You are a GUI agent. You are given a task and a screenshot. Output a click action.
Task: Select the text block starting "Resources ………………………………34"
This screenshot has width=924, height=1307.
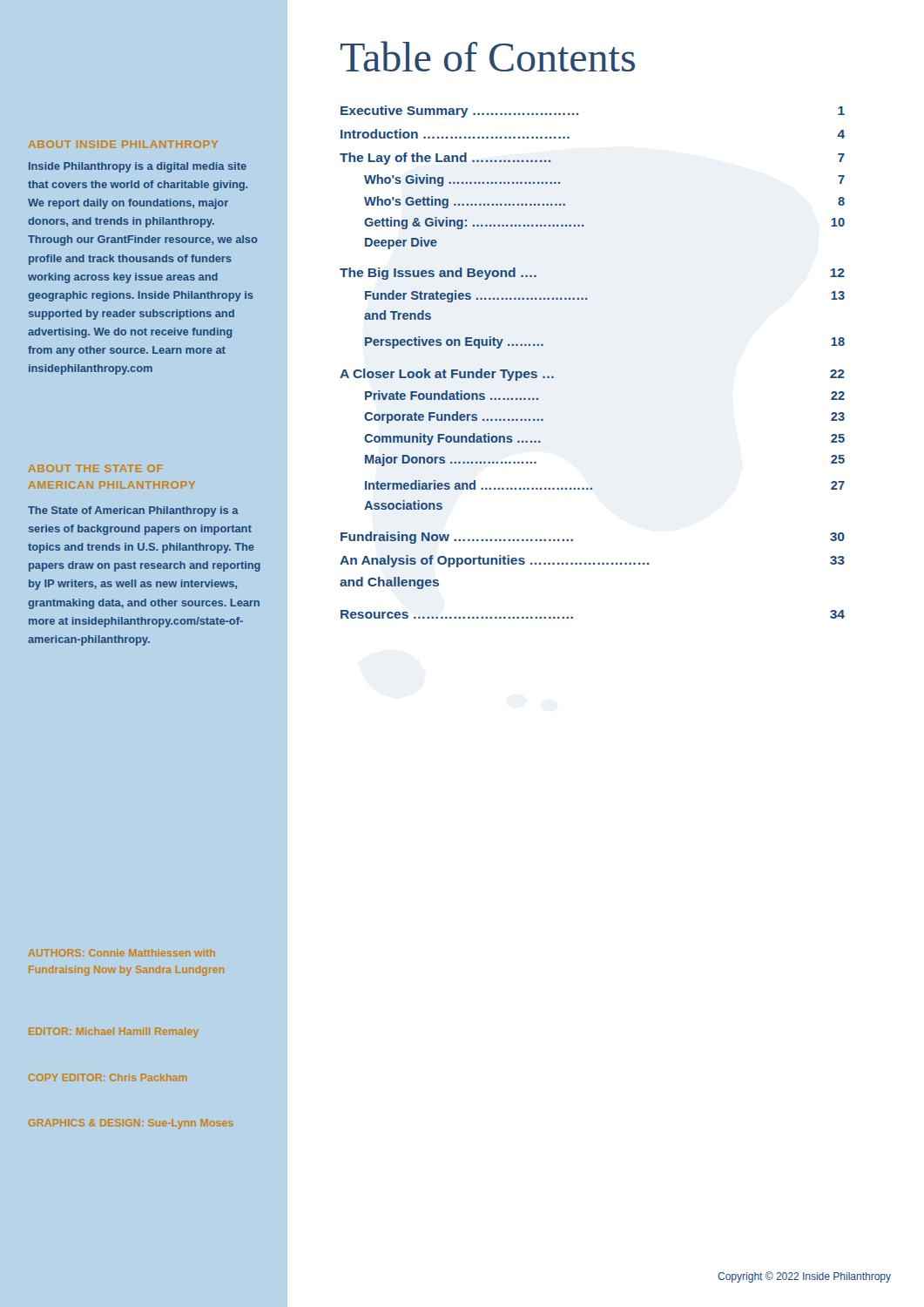tap(405, 615)
